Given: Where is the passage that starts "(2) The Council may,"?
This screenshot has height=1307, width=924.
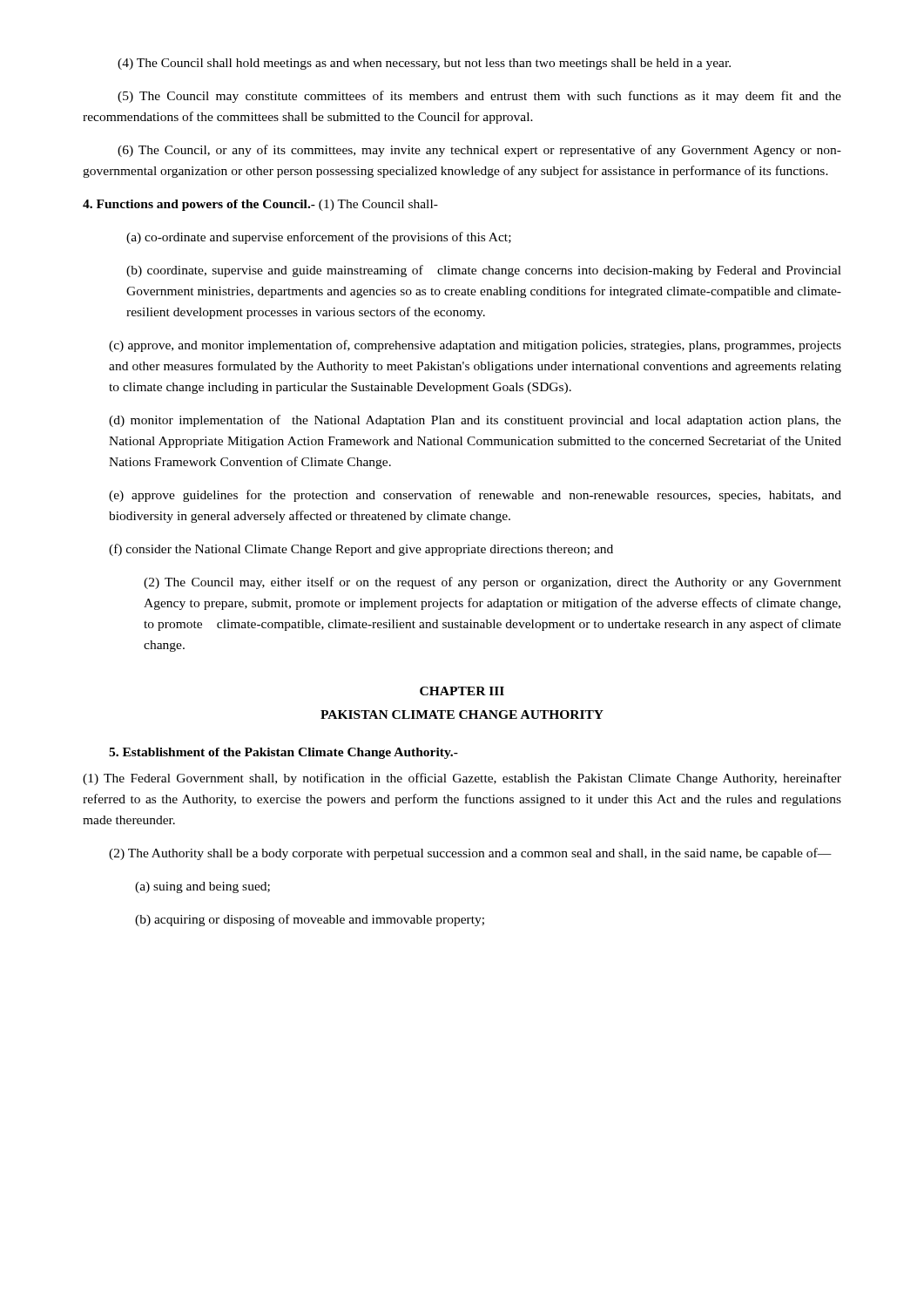Looking at the screenshot, I should (x=492, y=613).
